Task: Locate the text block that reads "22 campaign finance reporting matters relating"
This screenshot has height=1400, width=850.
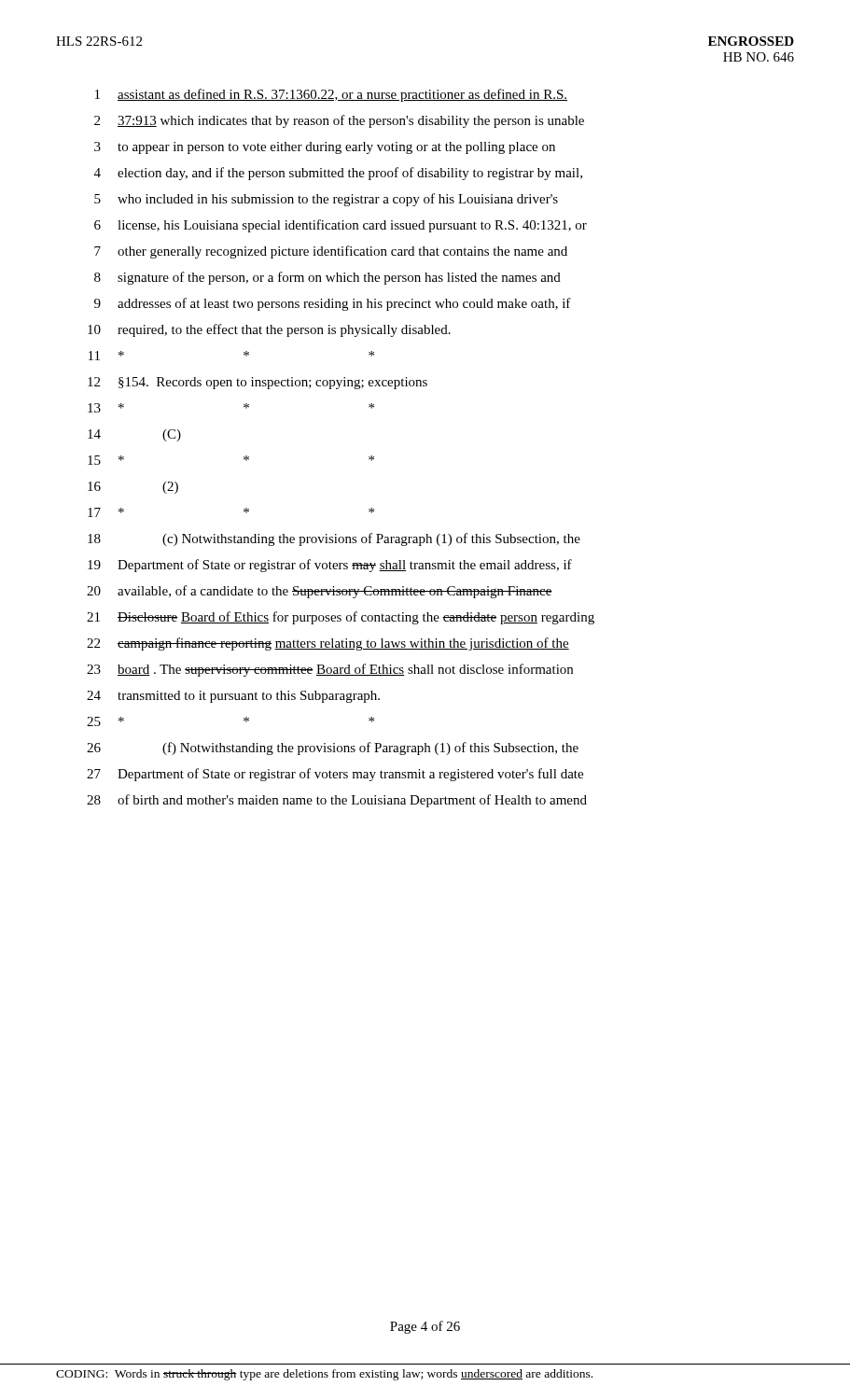Action: (x=425, y=644)
